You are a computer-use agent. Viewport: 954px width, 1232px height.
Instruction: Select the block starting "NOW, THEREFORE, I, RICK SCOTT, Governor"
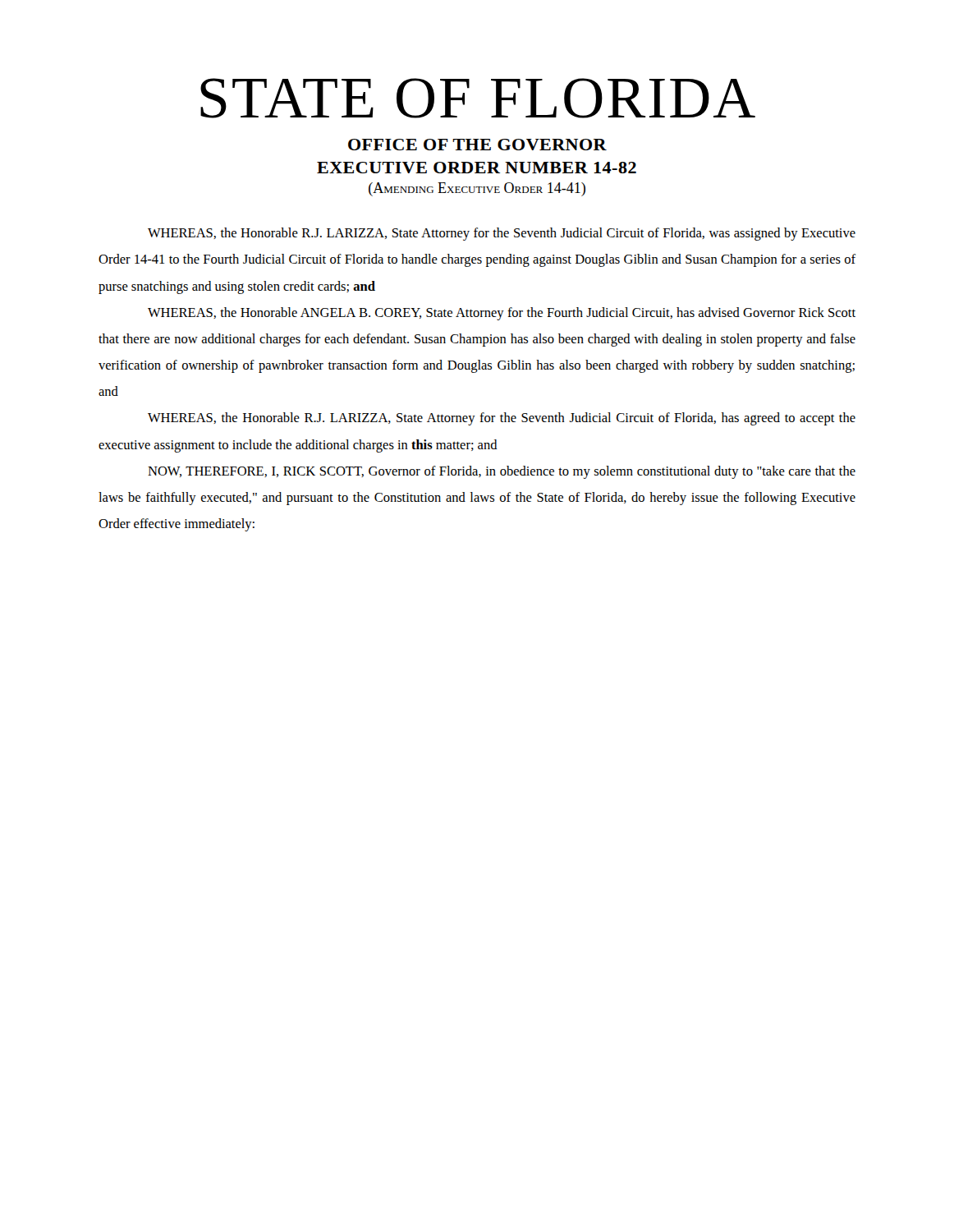(x=477, y=497)
